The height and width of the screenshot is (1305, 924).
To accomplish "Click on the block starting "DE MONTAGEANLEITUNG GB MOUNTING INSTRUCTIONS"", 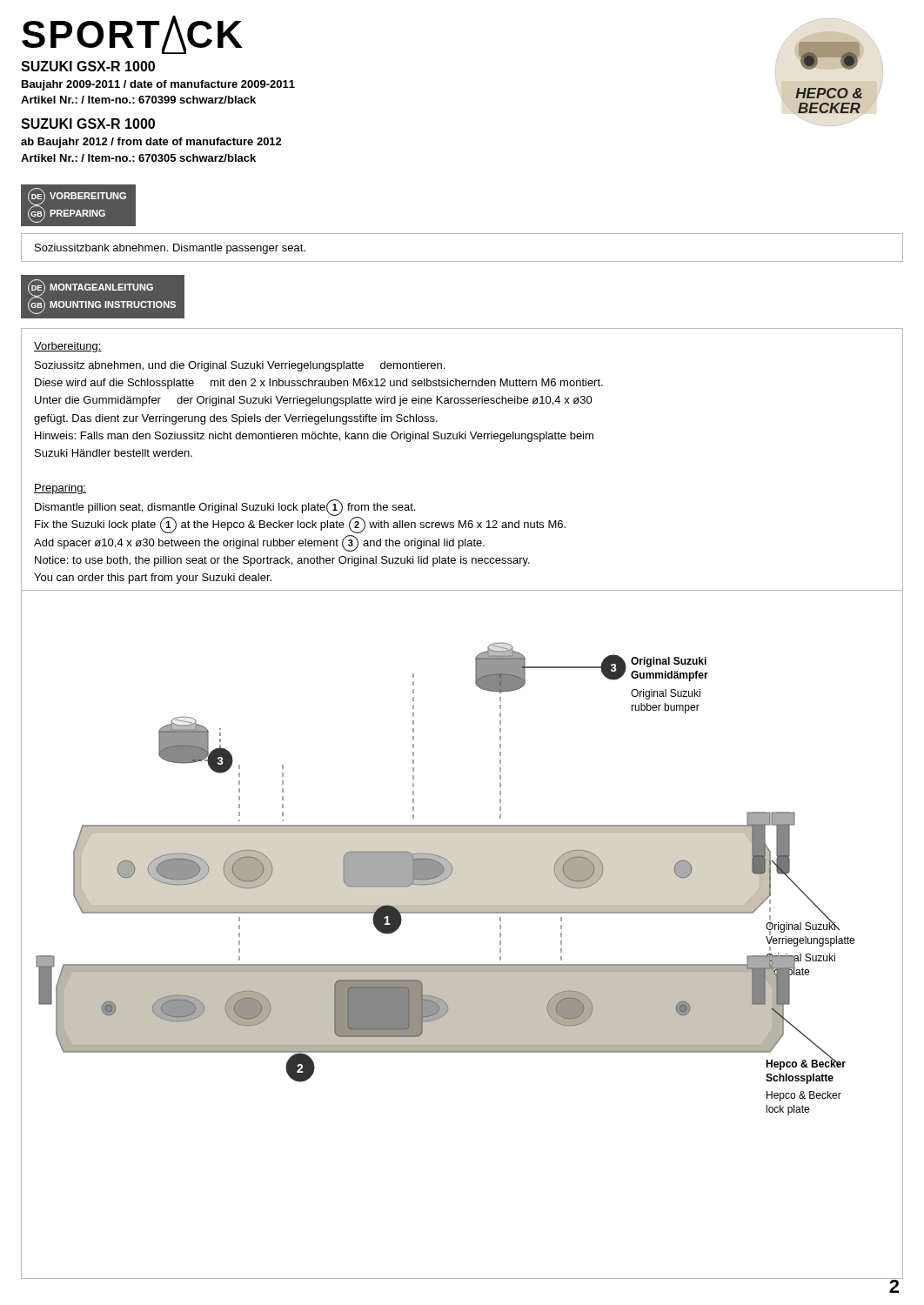I will pyautogui.click(x=103, y=297).
